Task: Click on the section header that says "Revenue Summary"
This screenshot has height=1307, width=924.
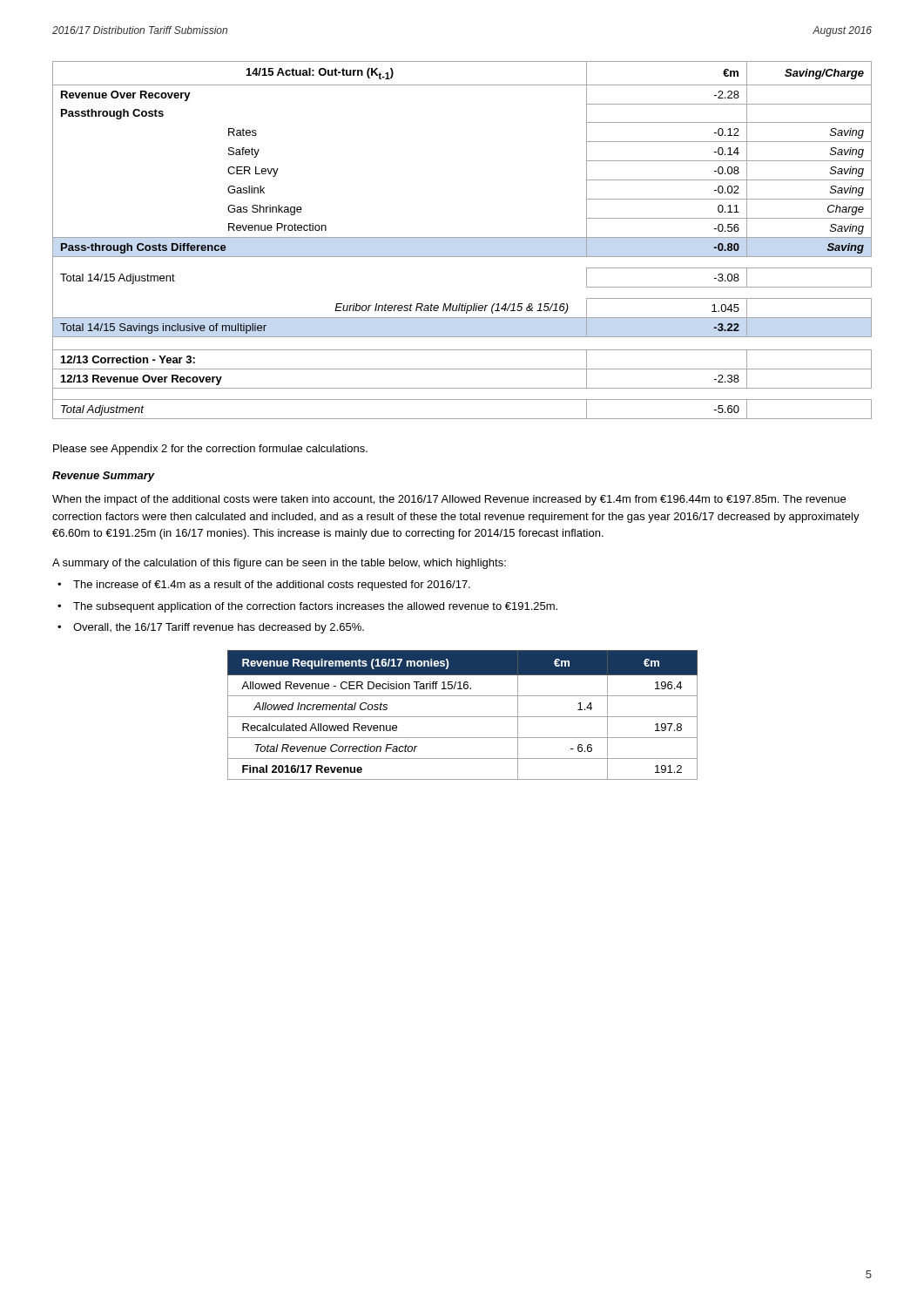Action: [103, 475]
